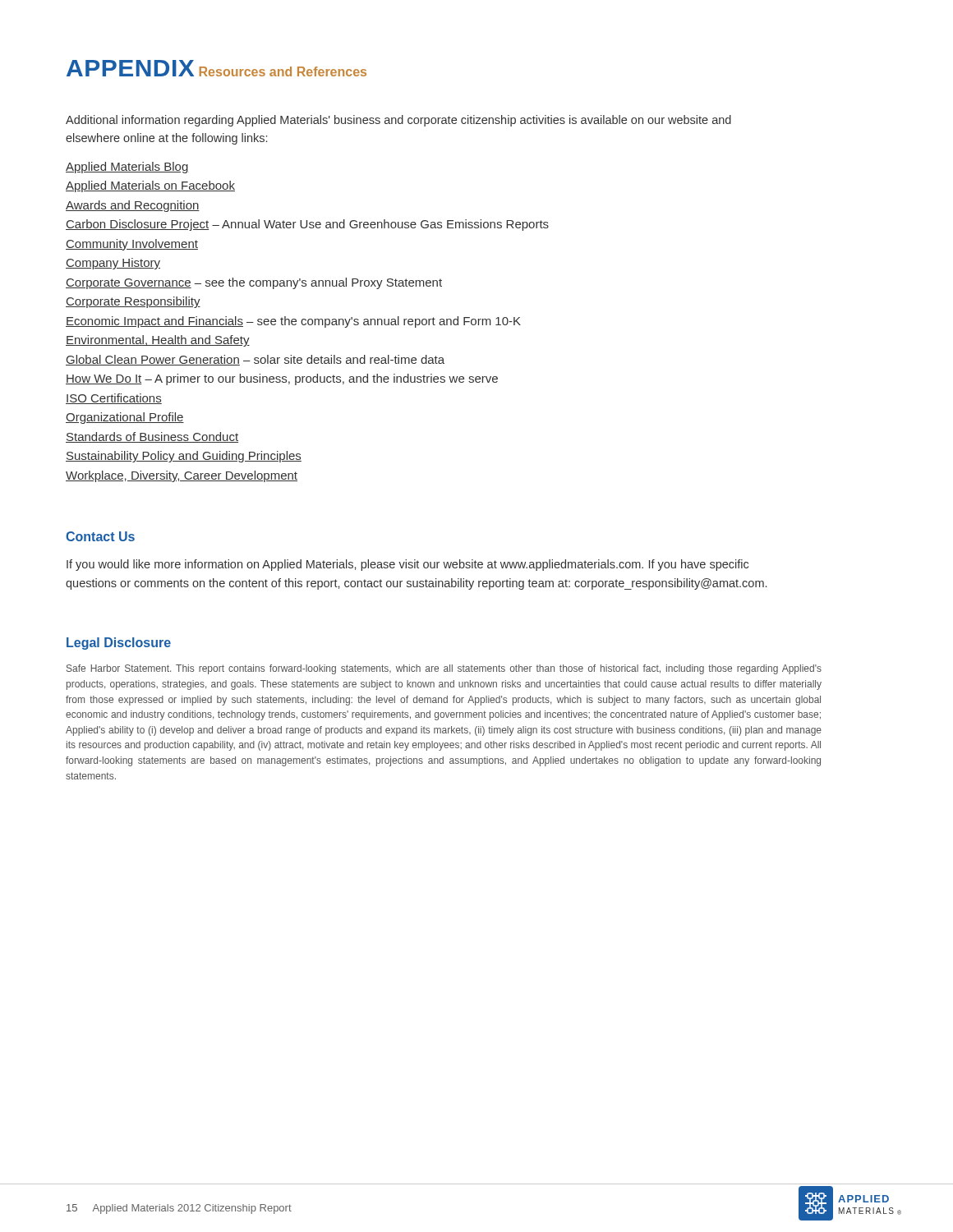The width and height of the screenshot is (953, 1232).
Task: Find the list item that reads "Awards and Recognition"
Action: (133, 206)
